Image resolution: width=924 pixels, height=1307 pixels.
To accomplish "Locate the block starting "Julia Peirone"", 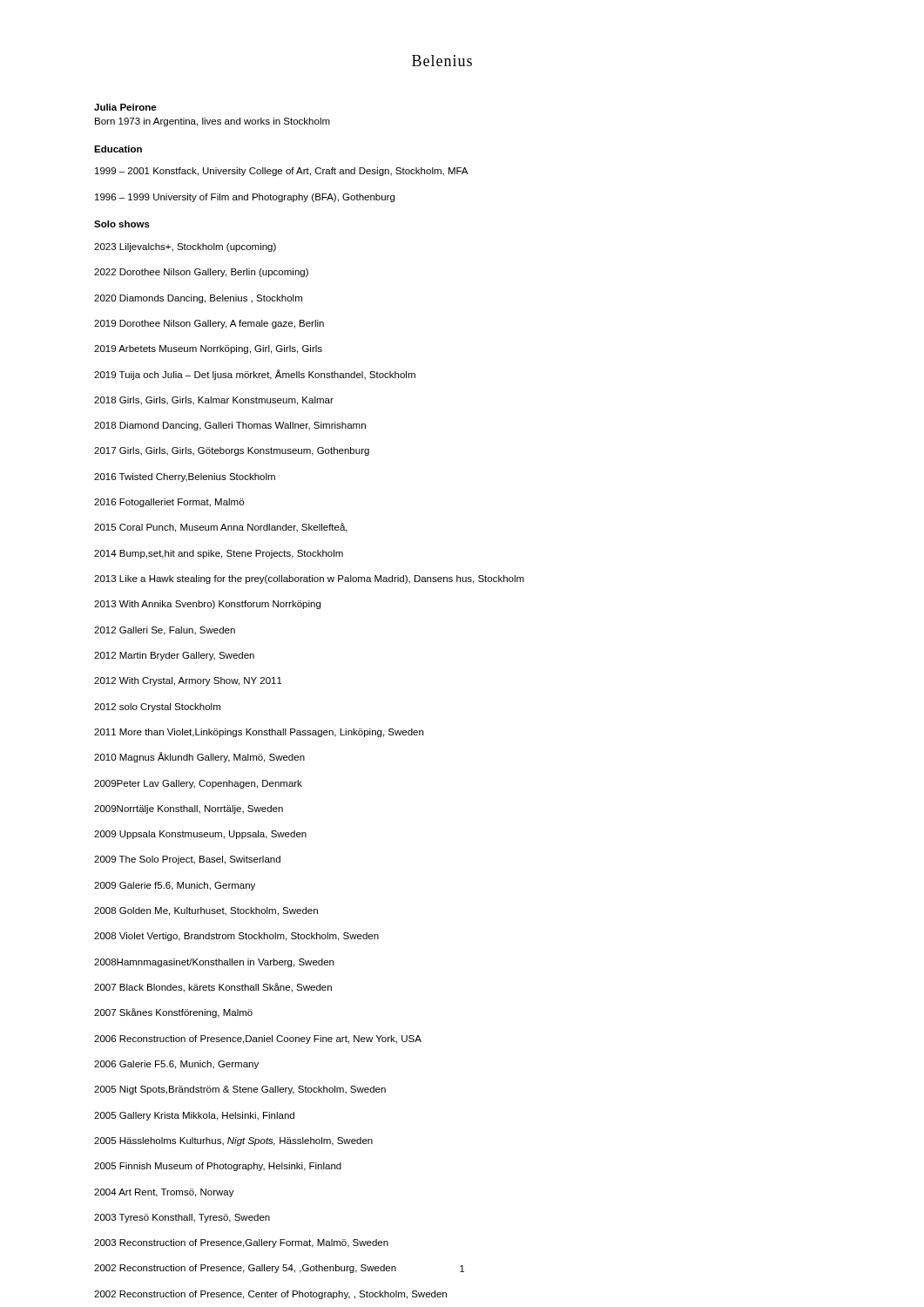I will point(125,107).
